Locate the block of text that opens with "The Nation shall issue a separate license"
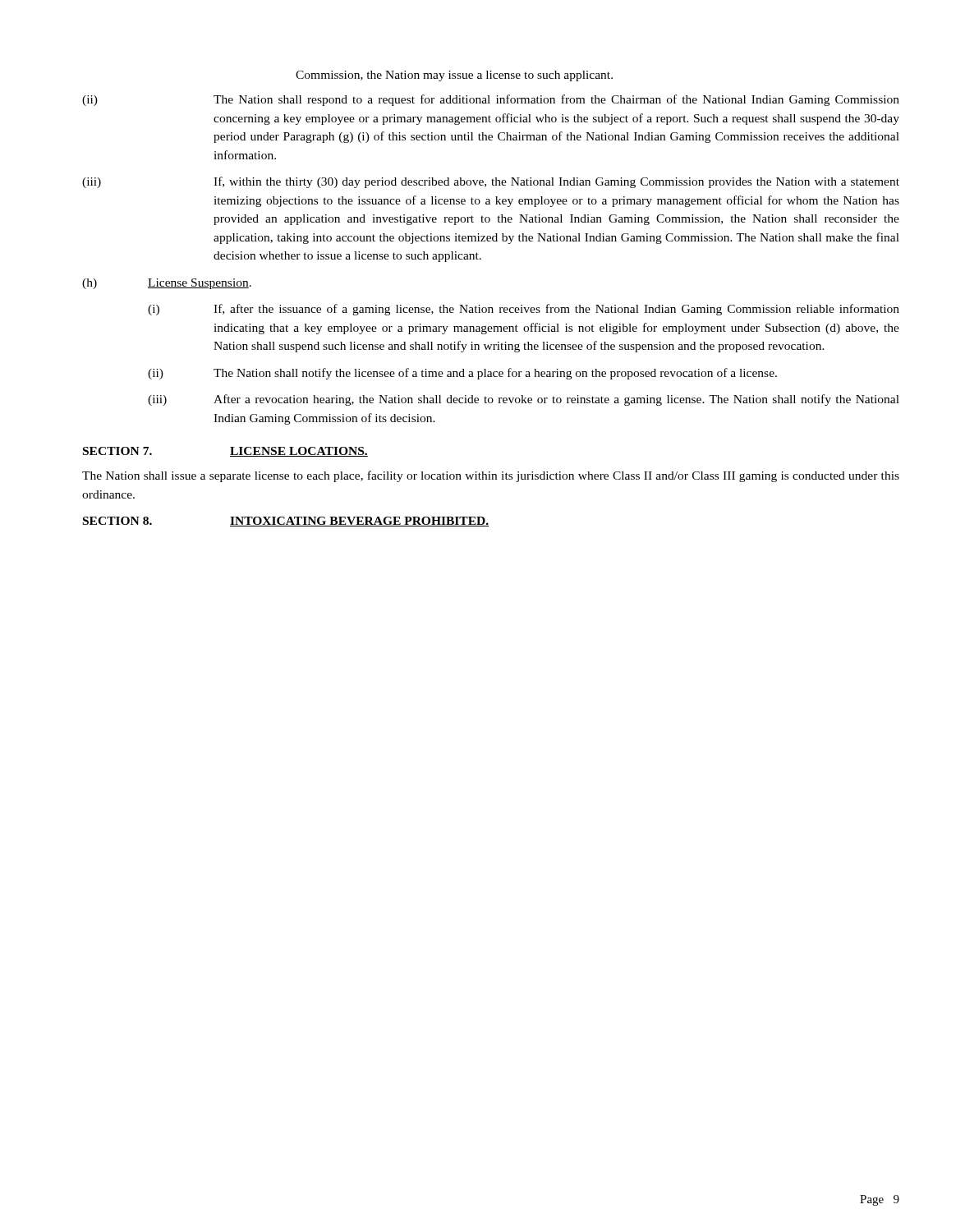This screenshot has height=1232, width=965. coord(491,485)
